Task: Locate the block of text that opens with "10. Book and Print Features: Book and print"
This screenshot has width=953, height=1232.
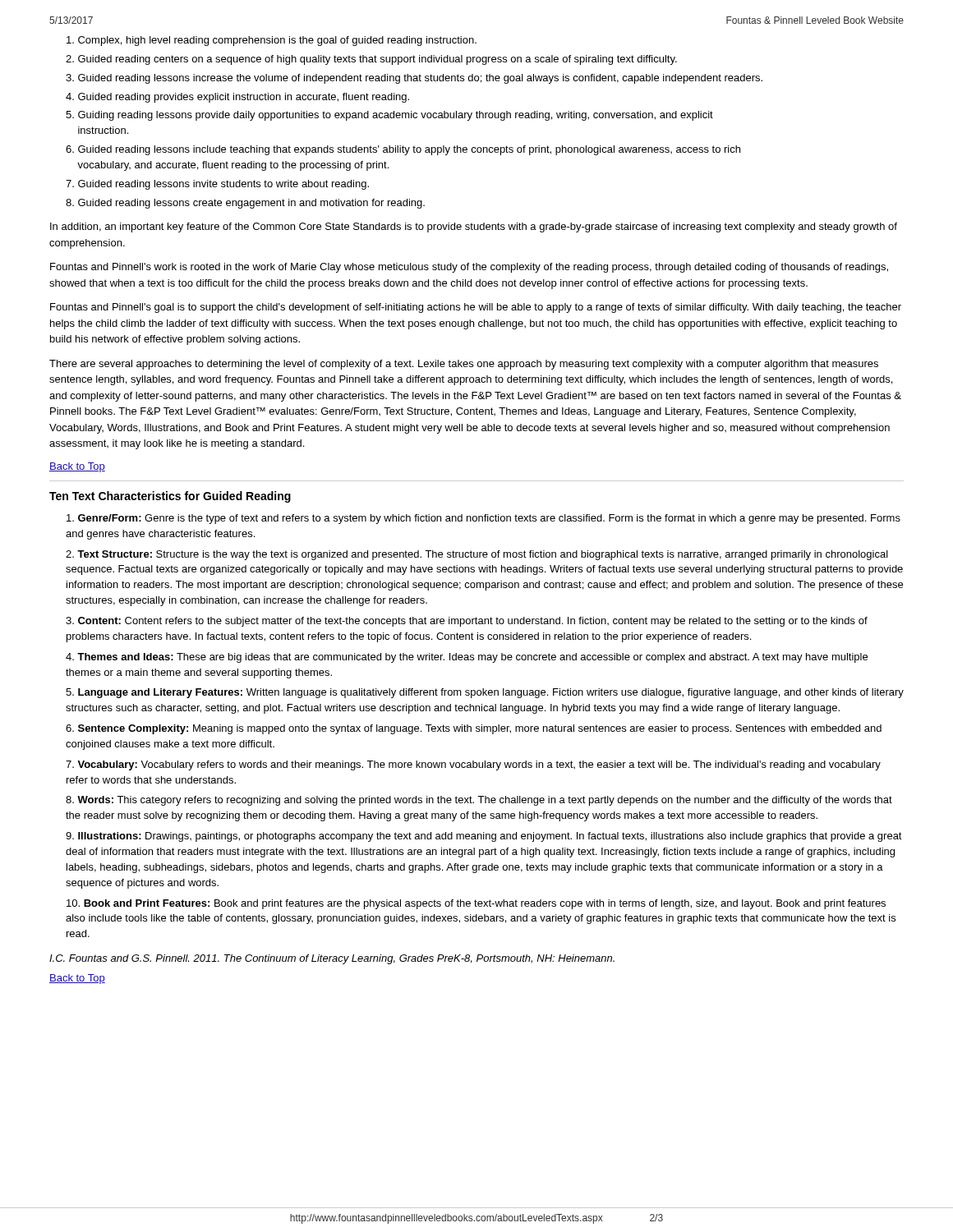Action: (x=481, y=918)
